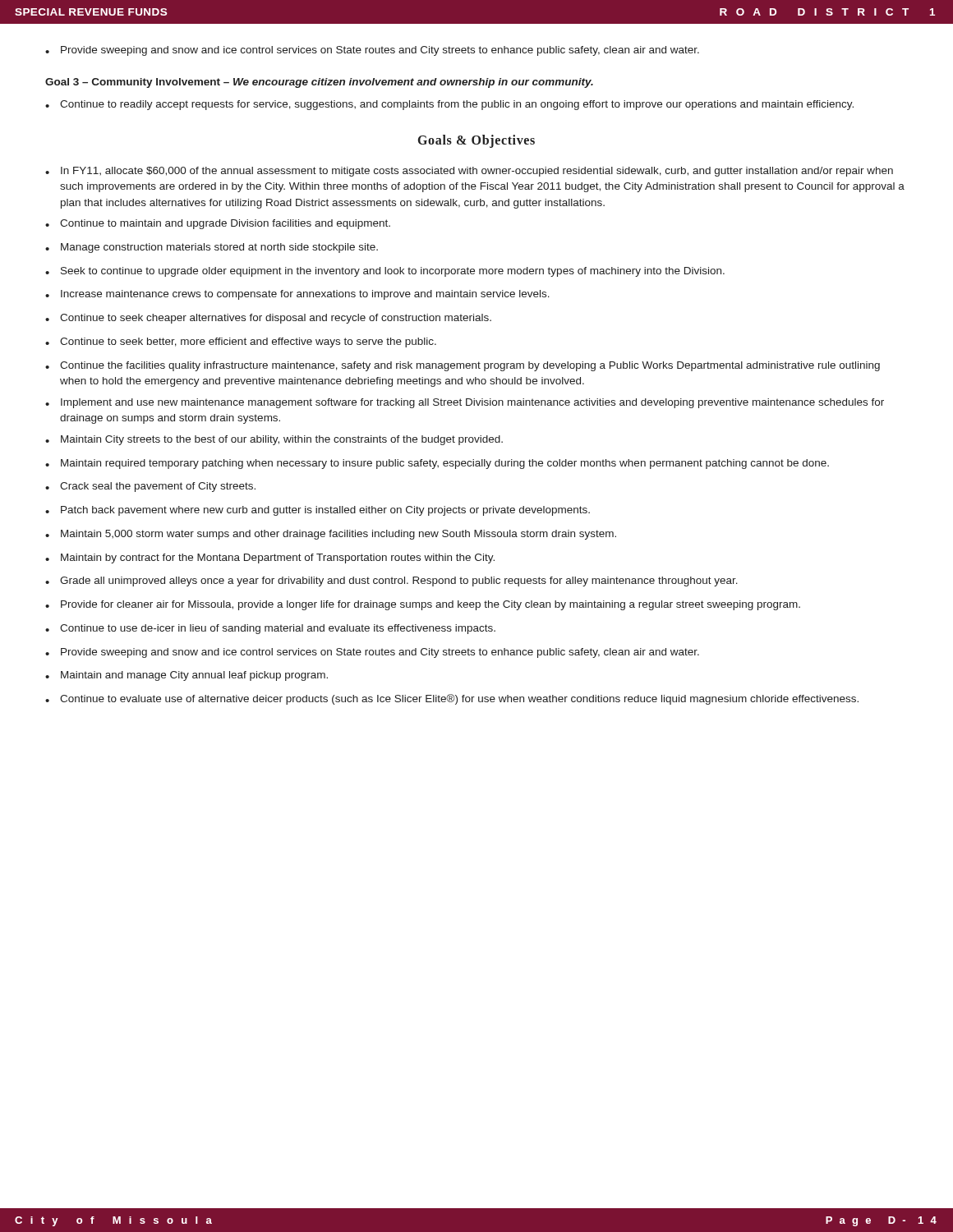Click on the list item with the text "• Maintain City"
Image resolution: width=953 pixels, height=1232 pixels.
pos(274,441)
